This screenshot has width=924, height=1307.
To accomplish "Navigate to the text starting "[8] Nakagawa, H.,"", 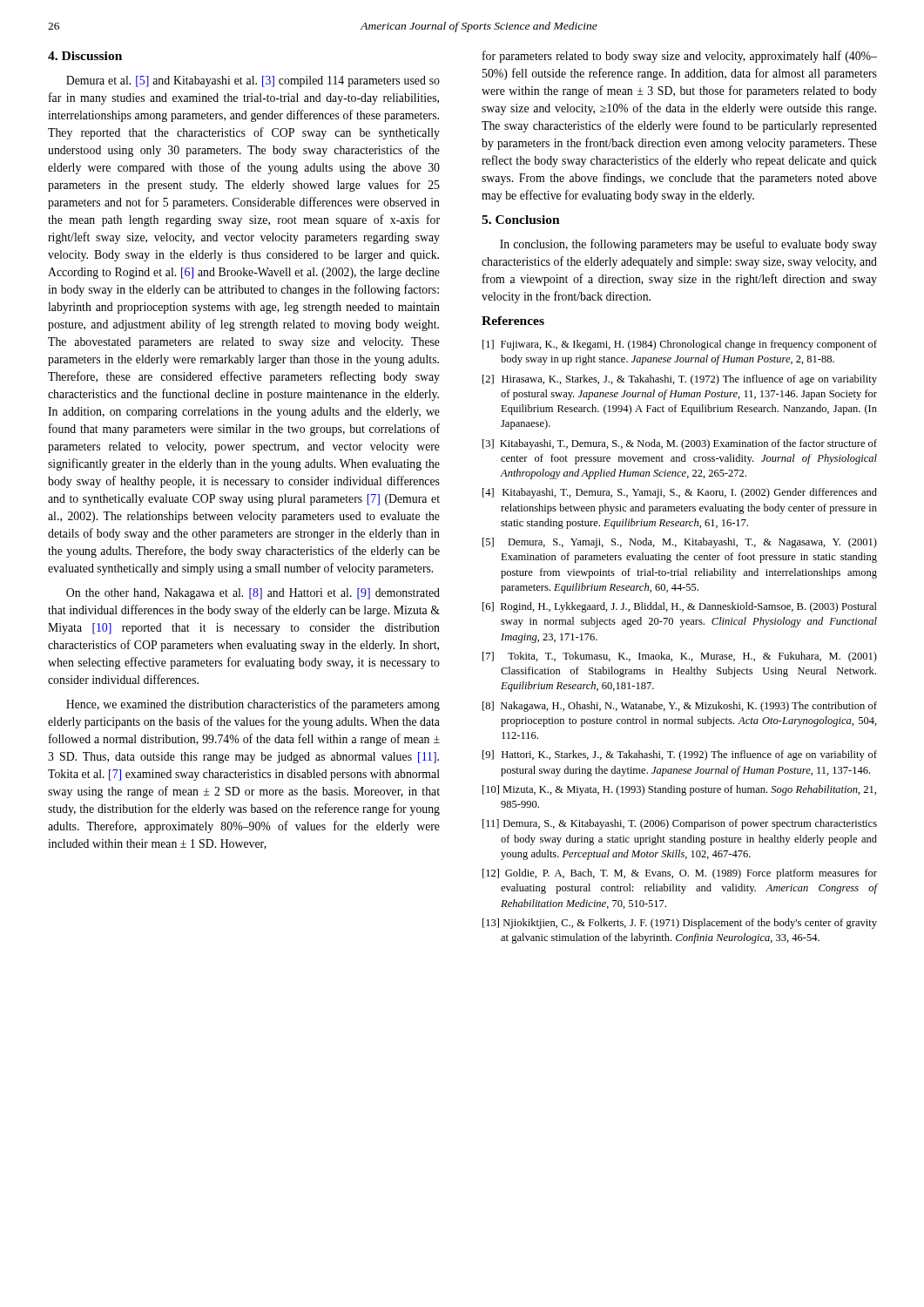I will (679, 720).
